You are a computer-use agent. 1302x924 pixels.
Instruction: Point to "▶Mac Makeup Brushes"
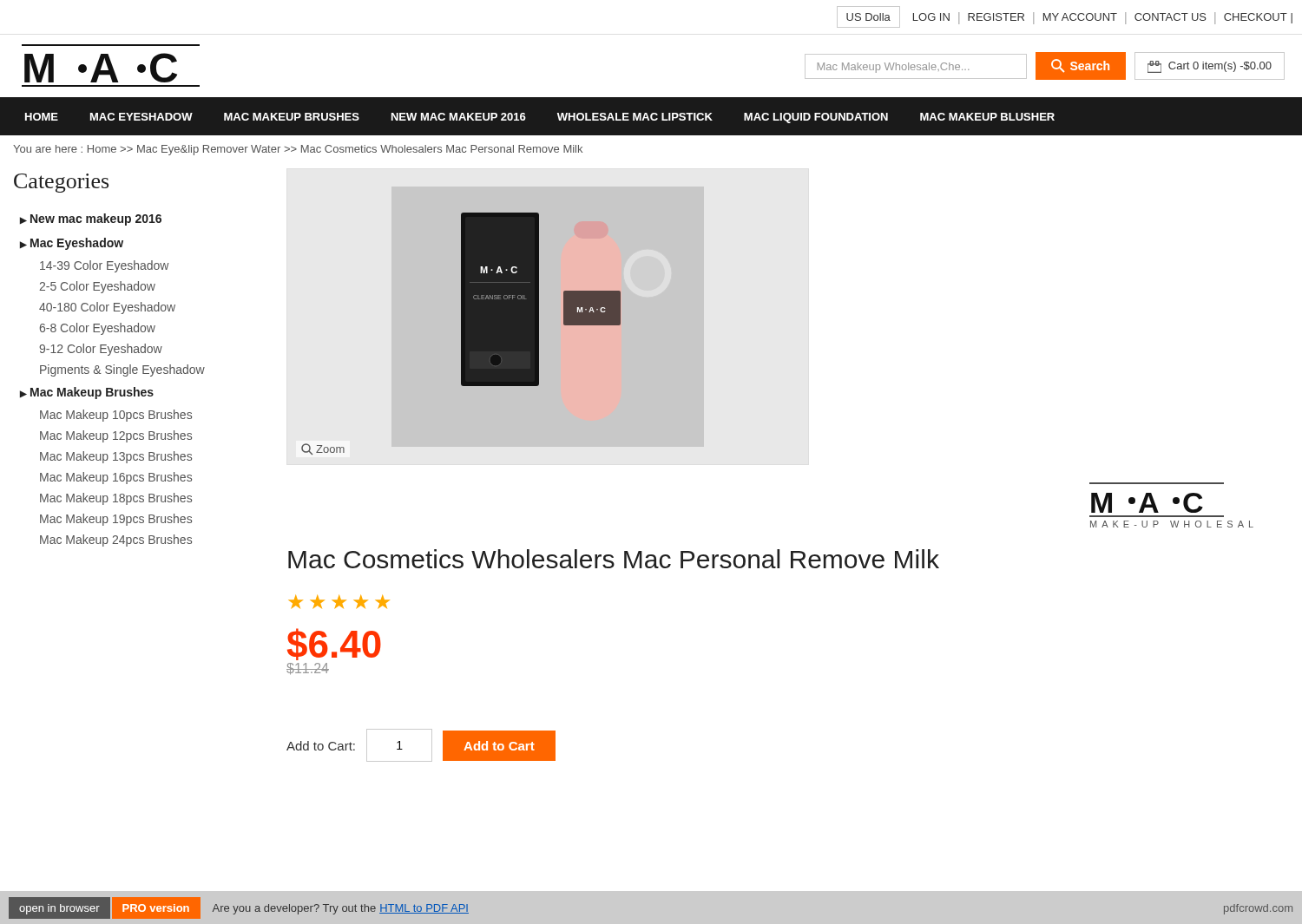tap(87, 392)
